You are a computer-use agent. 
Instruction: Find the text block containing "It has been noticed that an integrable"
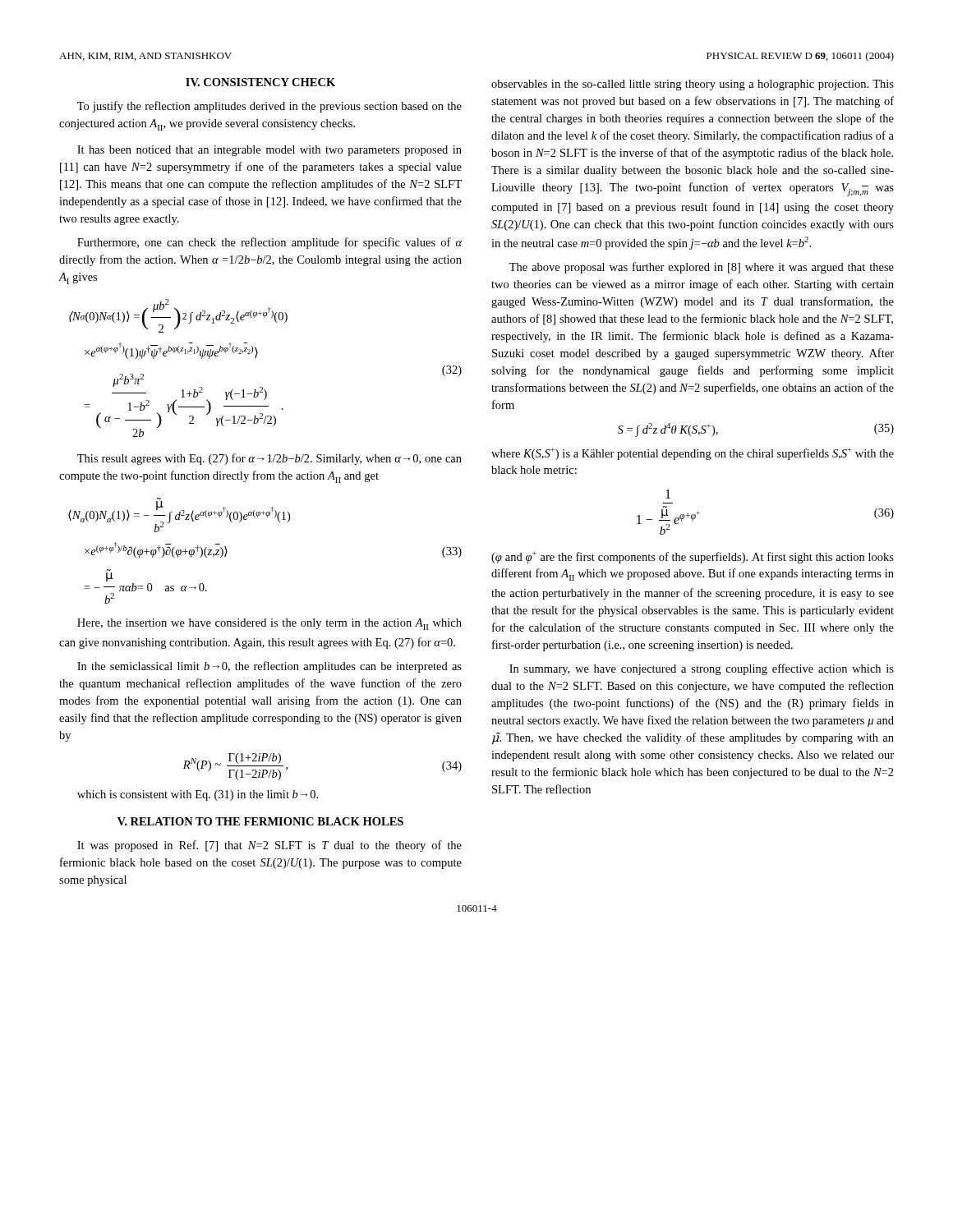[x=260, y=184]
